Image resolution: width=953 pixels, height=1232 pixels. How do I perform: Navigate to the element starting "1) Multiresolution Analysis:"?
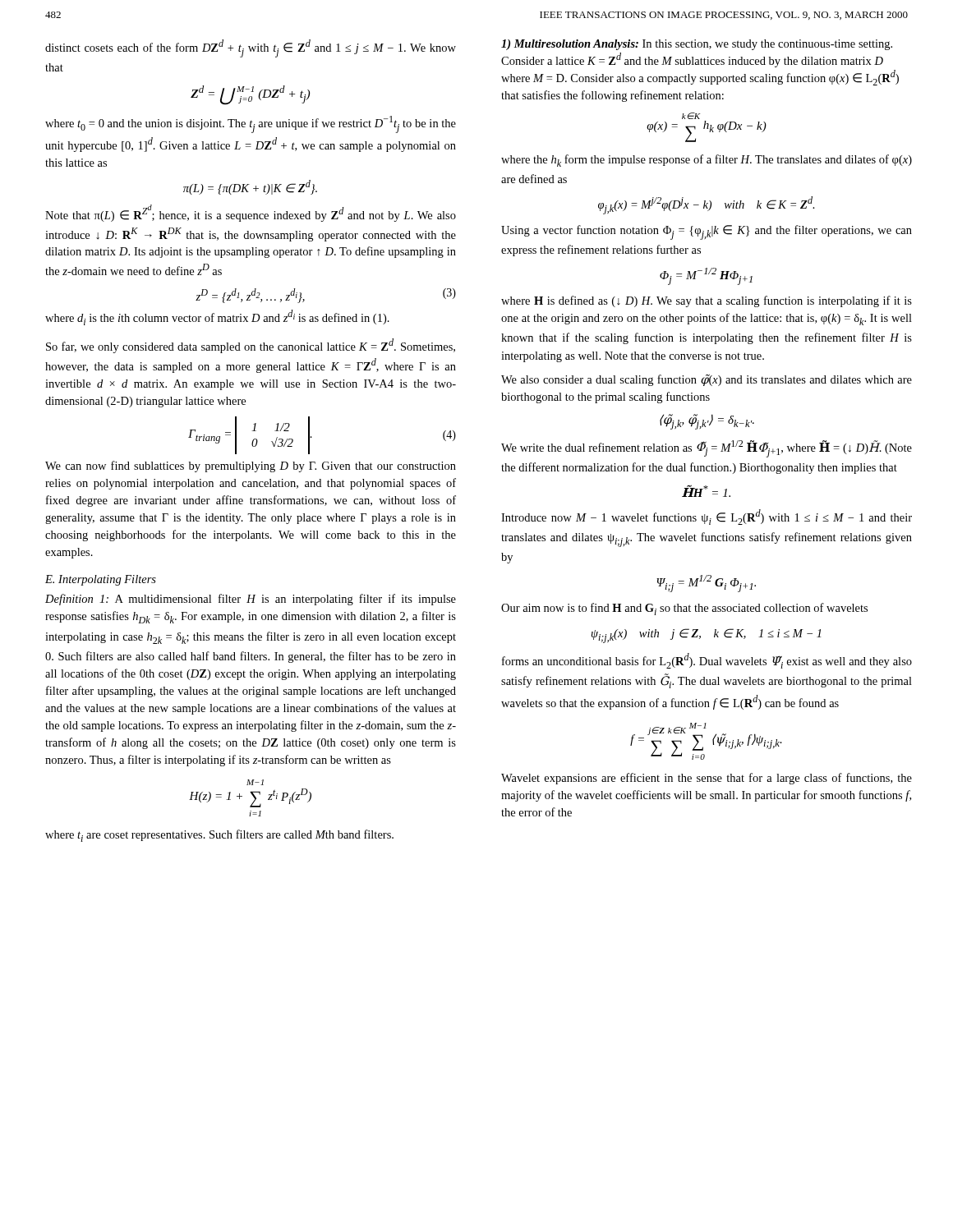point(700,69)
